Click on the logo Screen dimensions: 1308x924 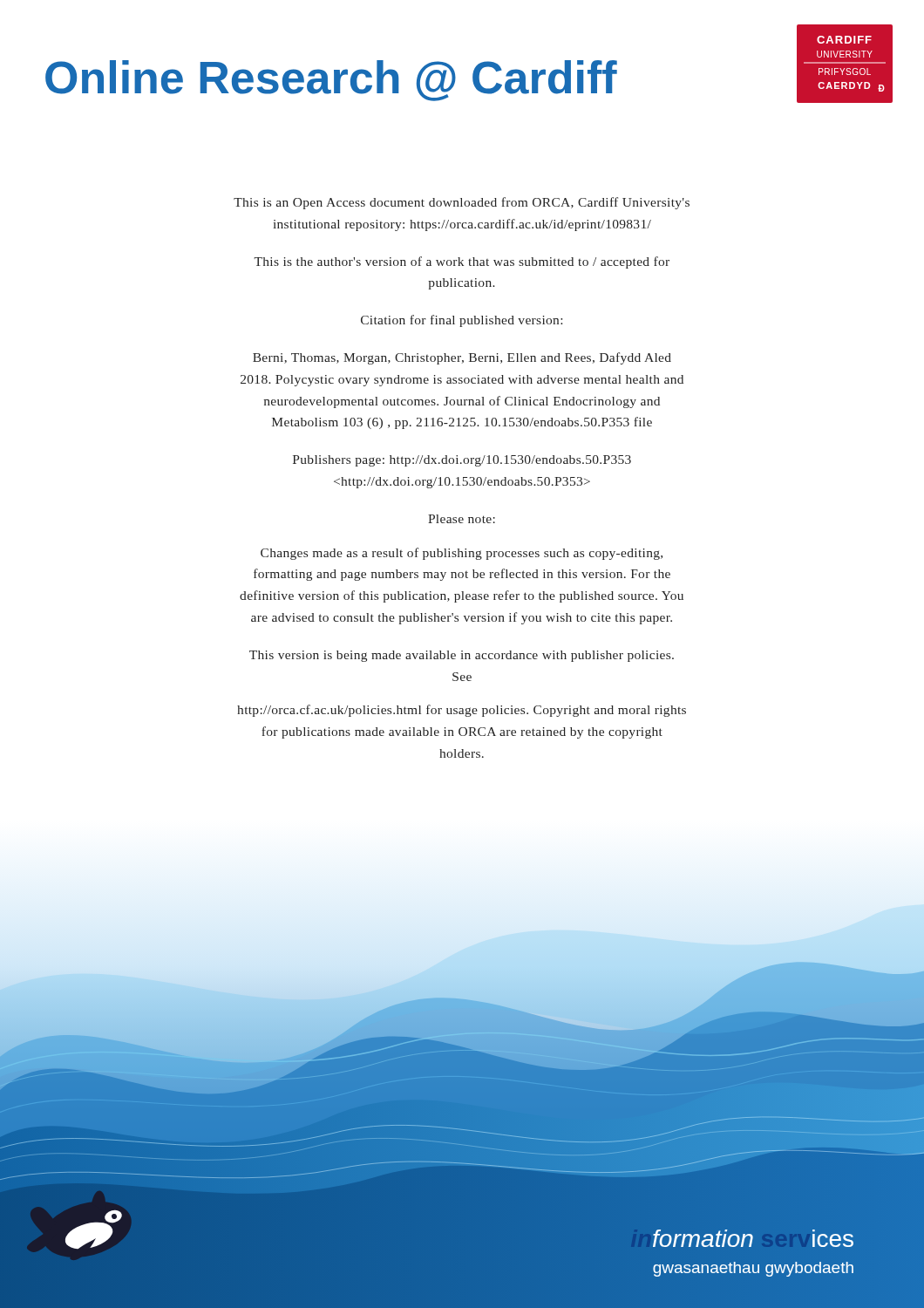pos(845,64)
